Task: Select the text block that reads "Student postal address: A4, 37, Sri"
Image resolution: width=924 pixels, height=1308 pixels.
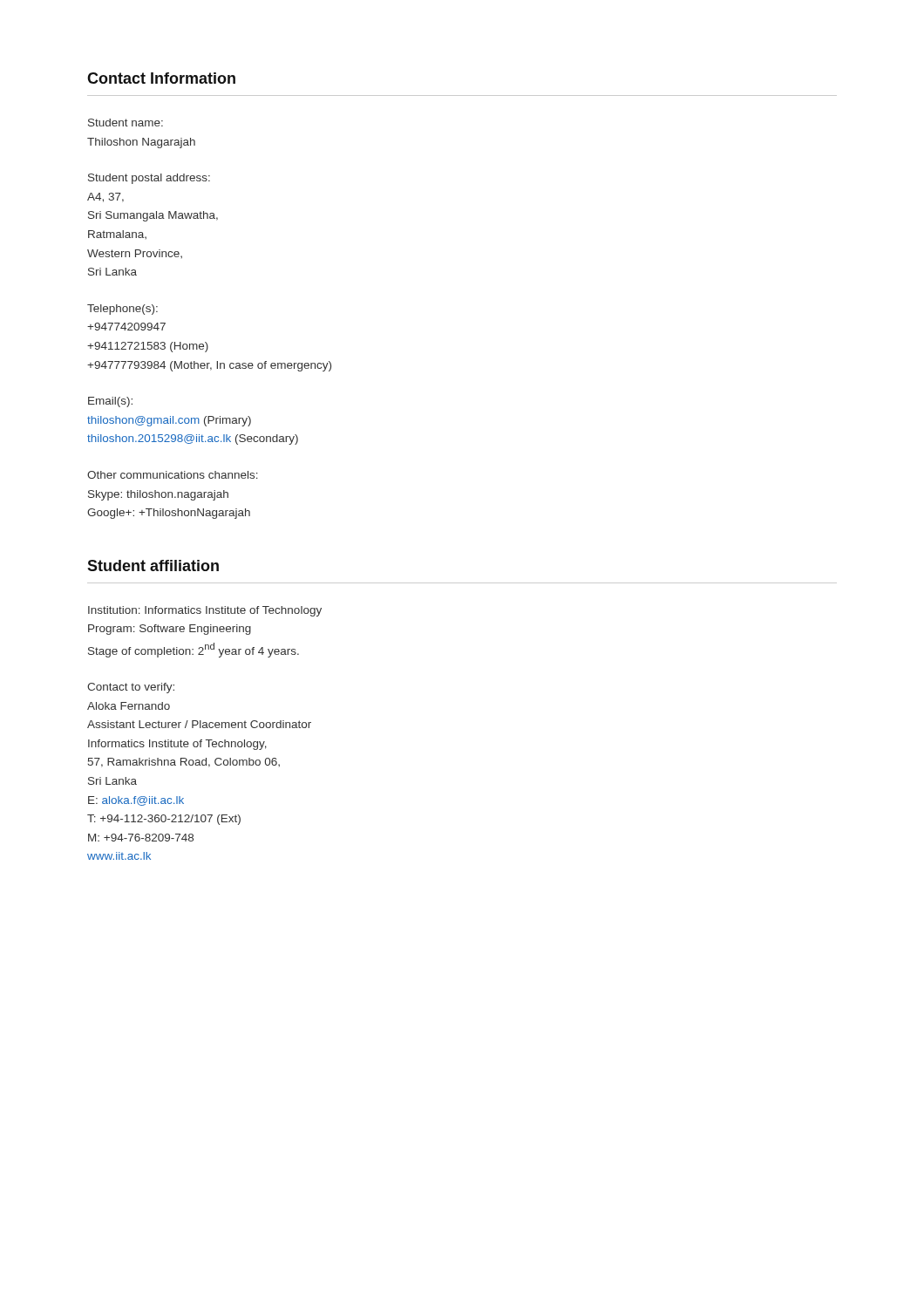Action: [x=153, y=225]
